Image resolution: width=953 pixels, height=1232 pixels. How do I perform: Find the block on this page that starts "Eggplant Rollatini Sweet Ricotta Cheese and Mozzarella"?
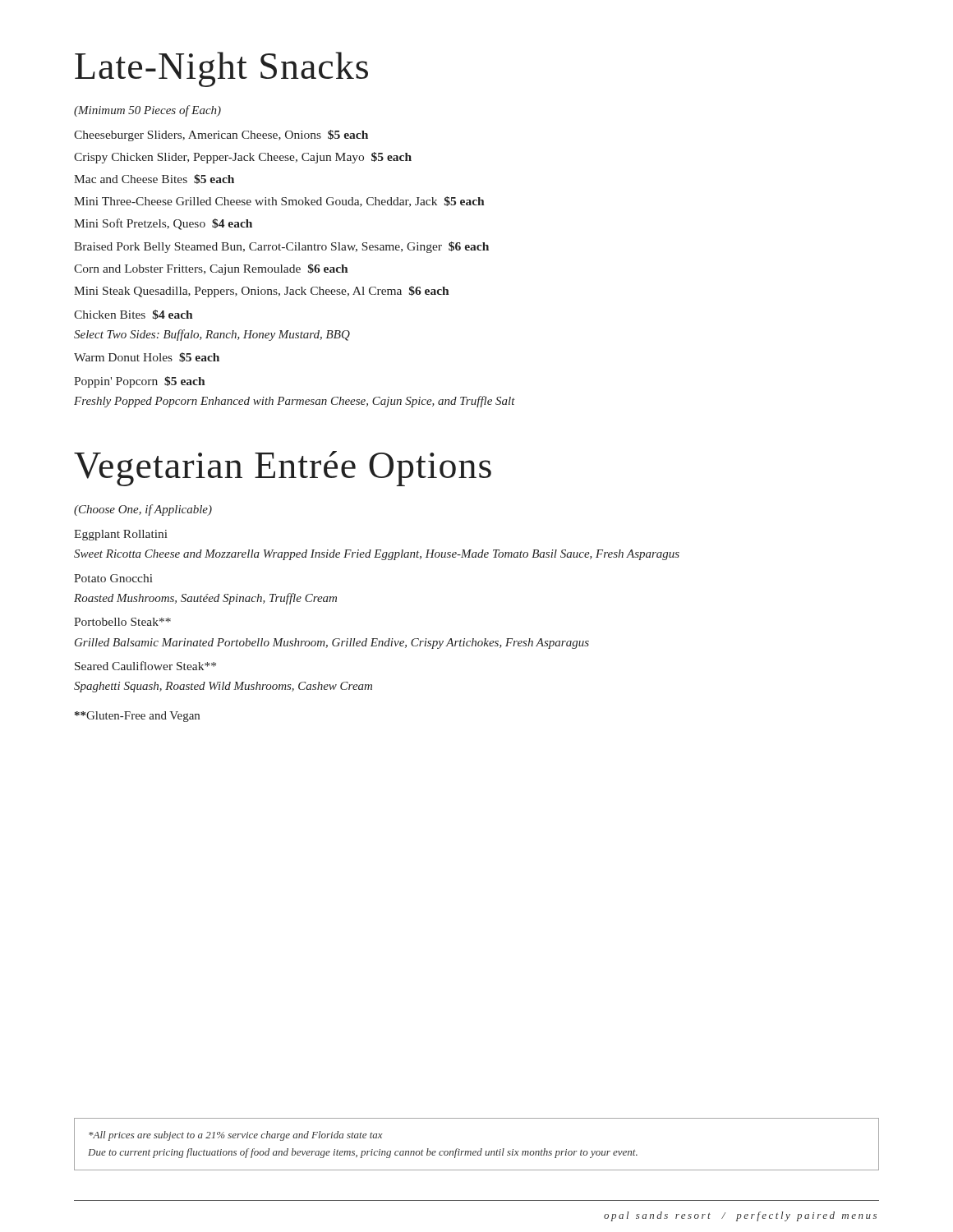(x=476, y=543)
